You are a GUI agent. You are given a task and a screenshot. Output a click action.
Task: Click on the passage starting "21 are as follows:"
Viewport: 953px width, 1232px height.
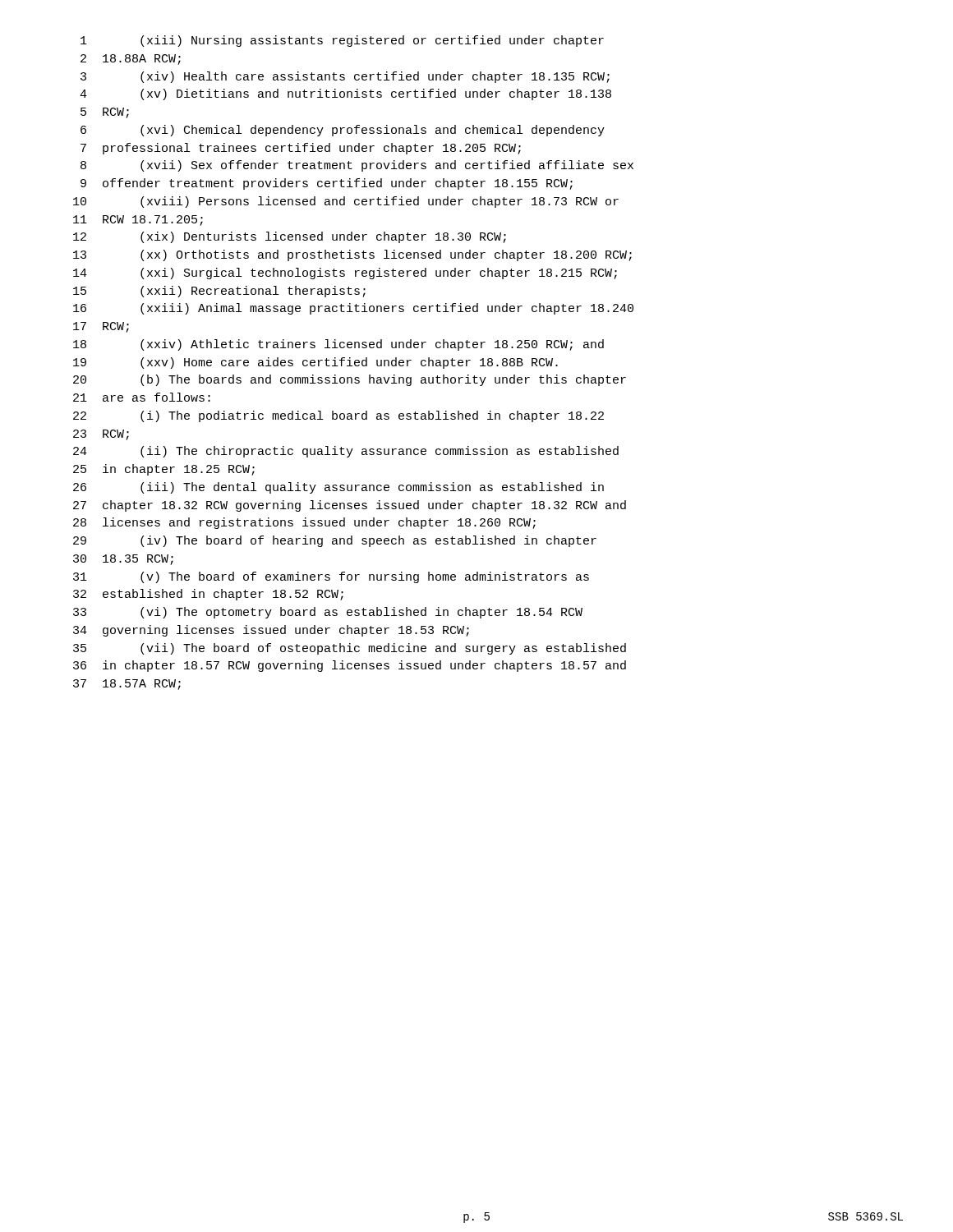(x=476, y=399)
